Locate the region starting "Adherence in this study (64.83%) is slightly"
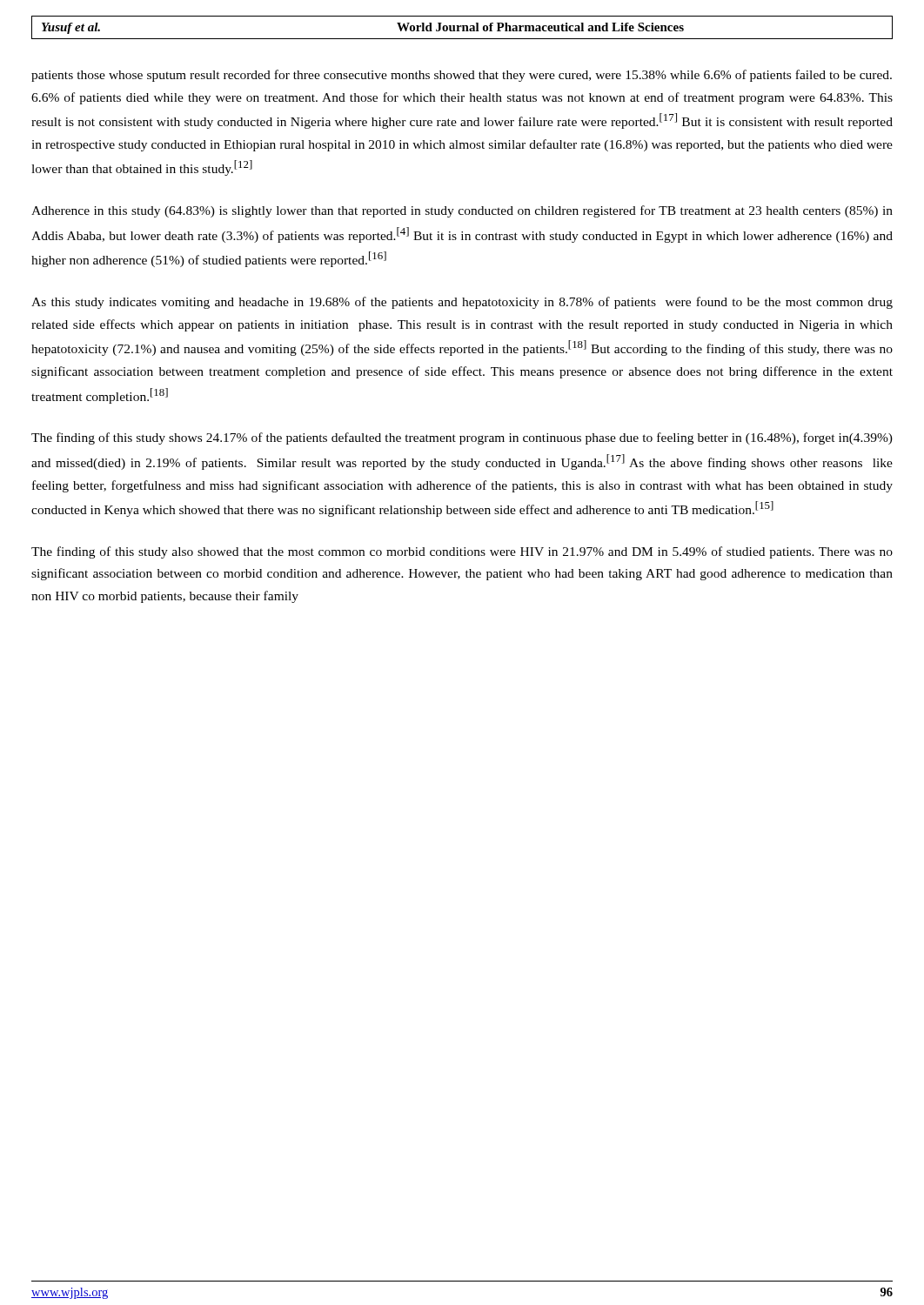 462,235
